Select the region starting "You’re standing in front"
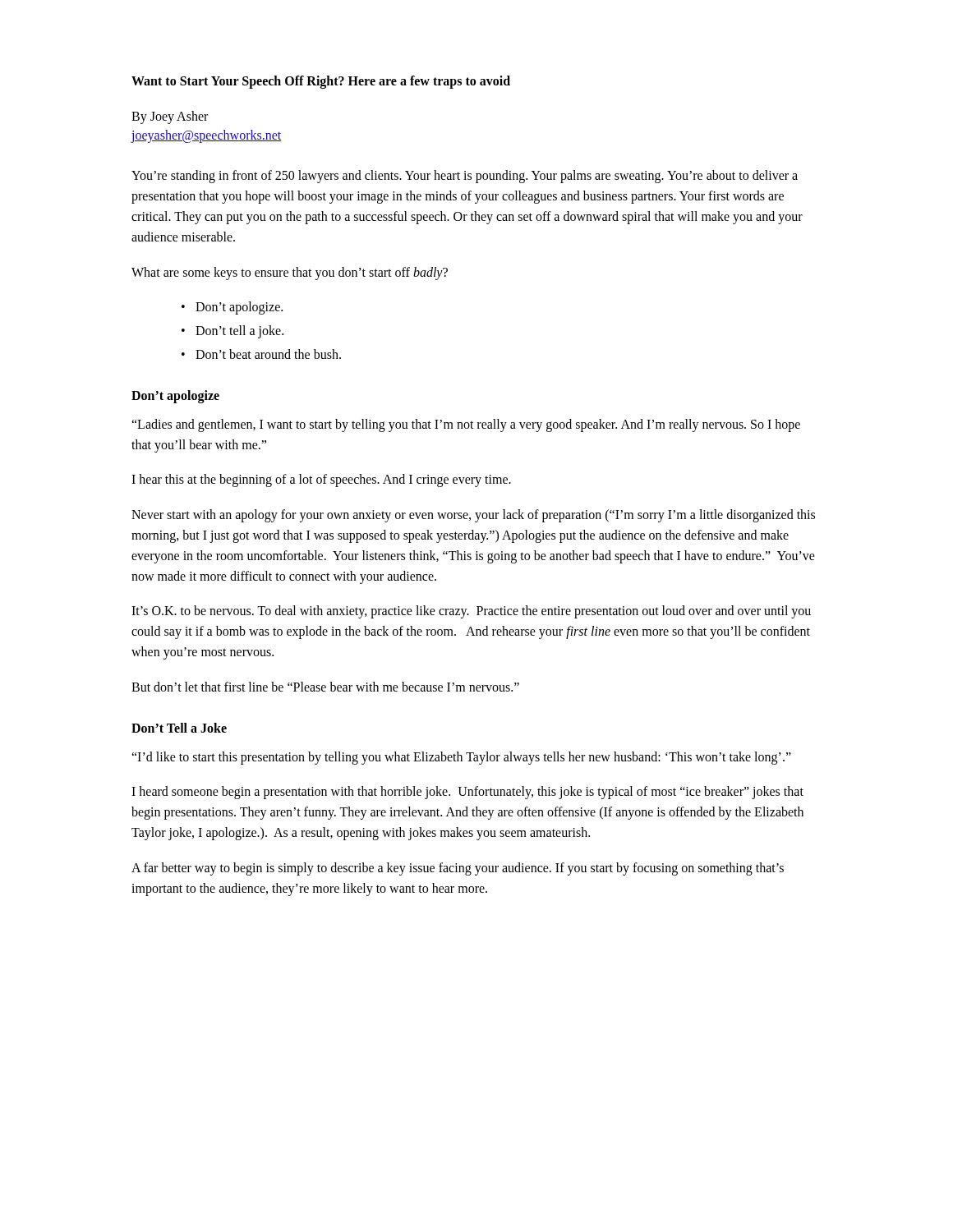Image resolution: width=953 pixels, height=1232 pixels. coord(467,206)
